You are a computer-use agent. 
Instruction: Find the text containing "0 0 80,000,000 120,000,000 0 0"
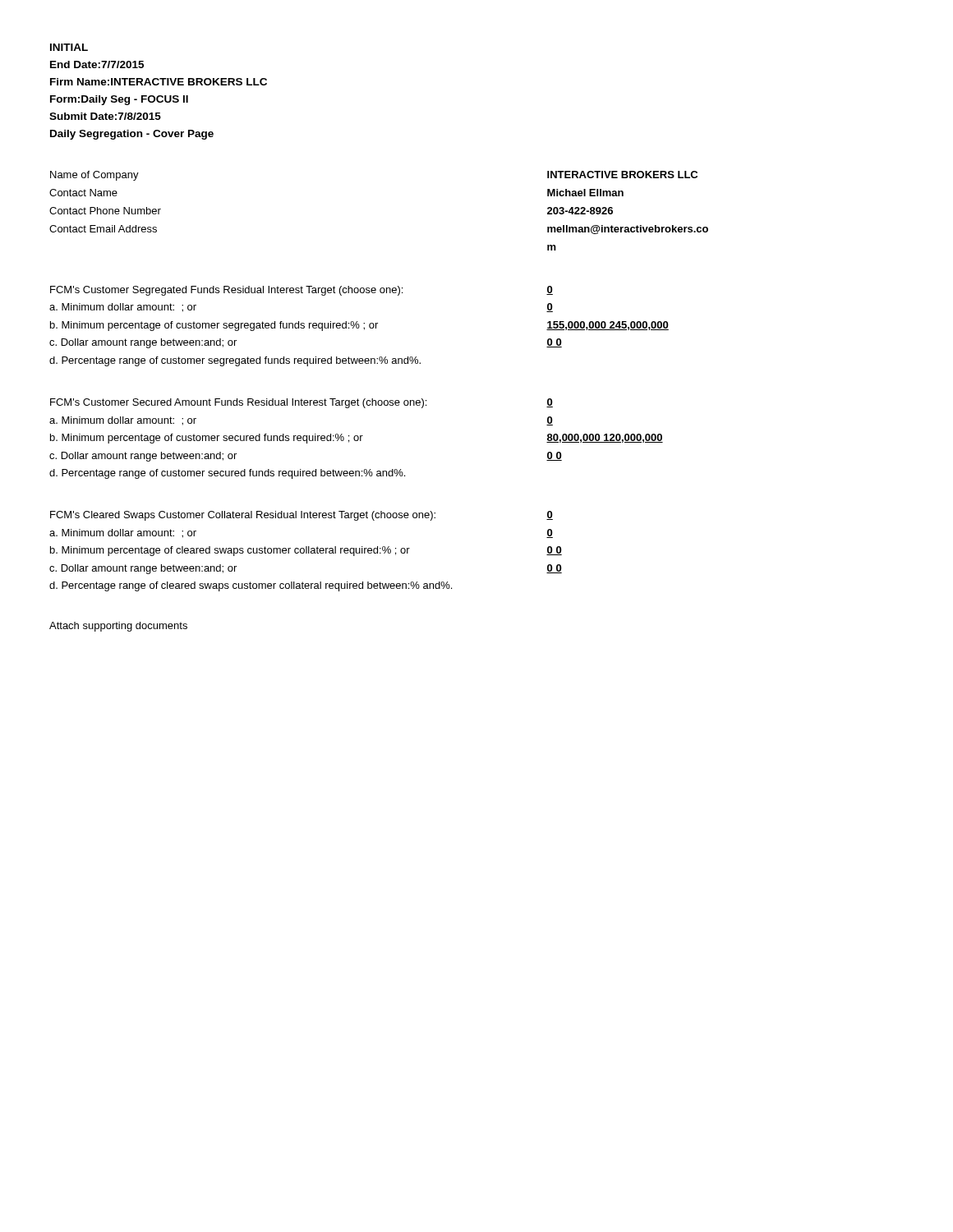(x=550, y=403)
